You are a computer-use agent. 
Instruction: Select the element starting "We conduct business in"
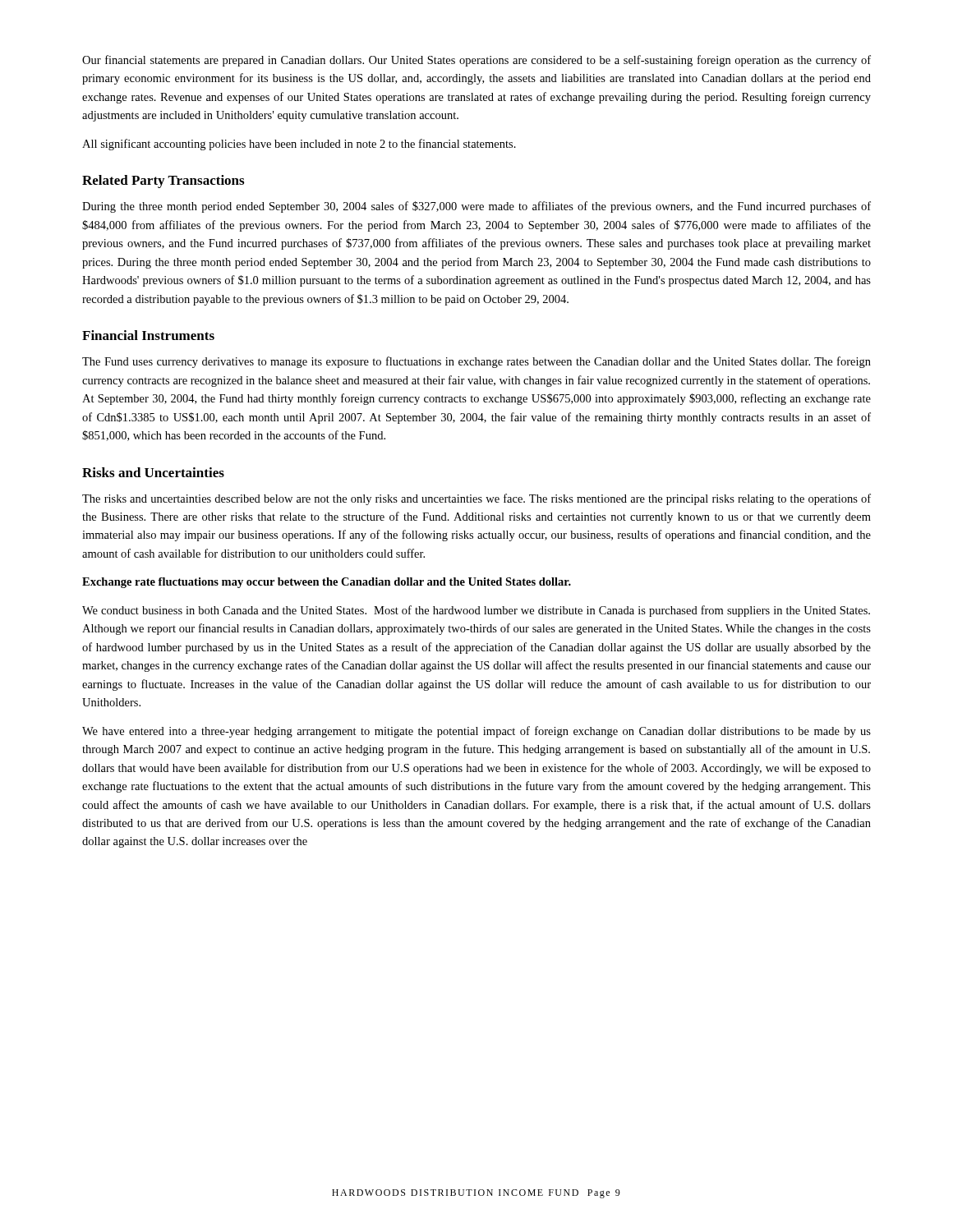(x=476, y=656)
